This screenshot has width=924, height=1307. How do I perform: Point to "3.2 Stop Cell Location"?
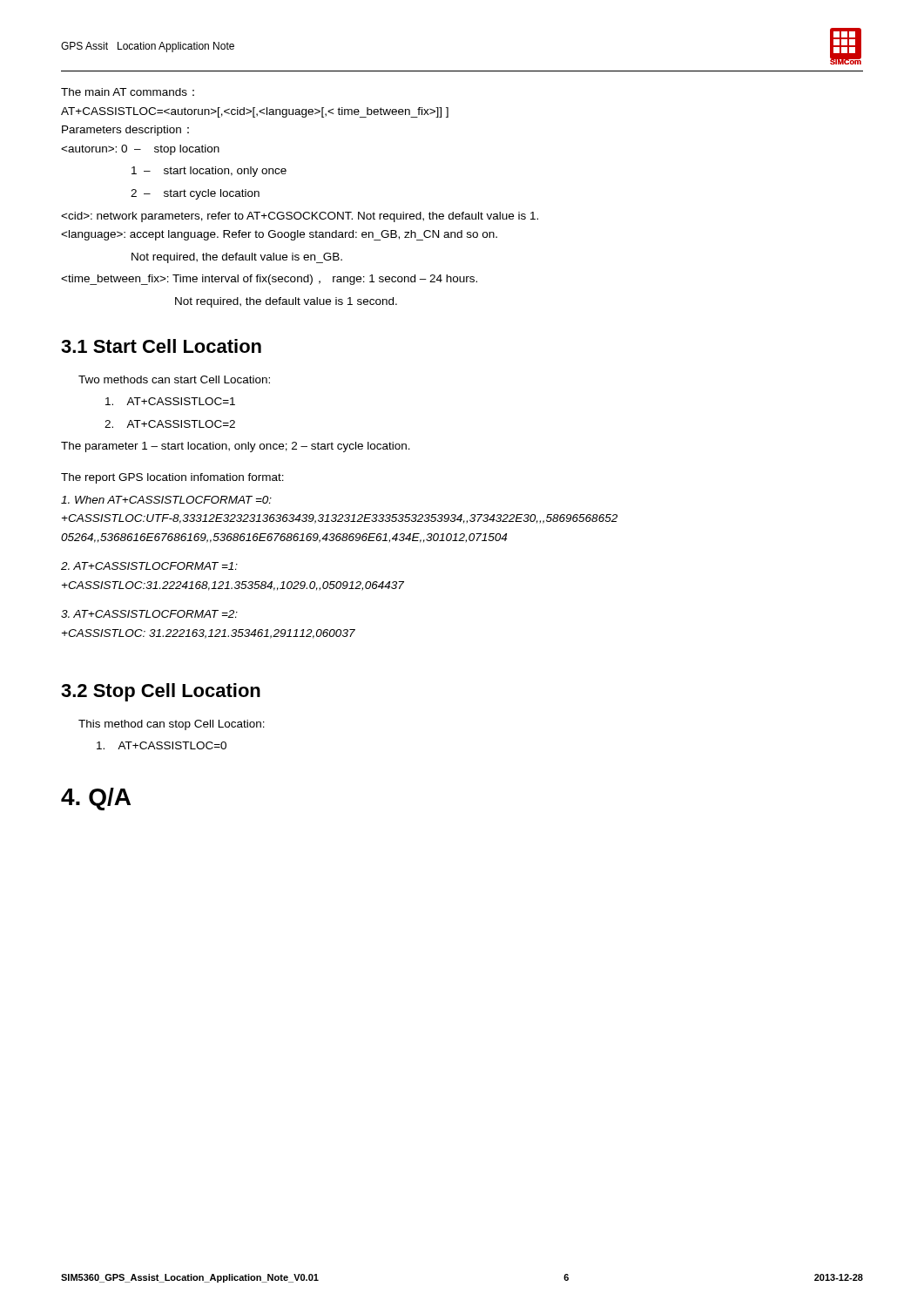click(x=161, y=690)
